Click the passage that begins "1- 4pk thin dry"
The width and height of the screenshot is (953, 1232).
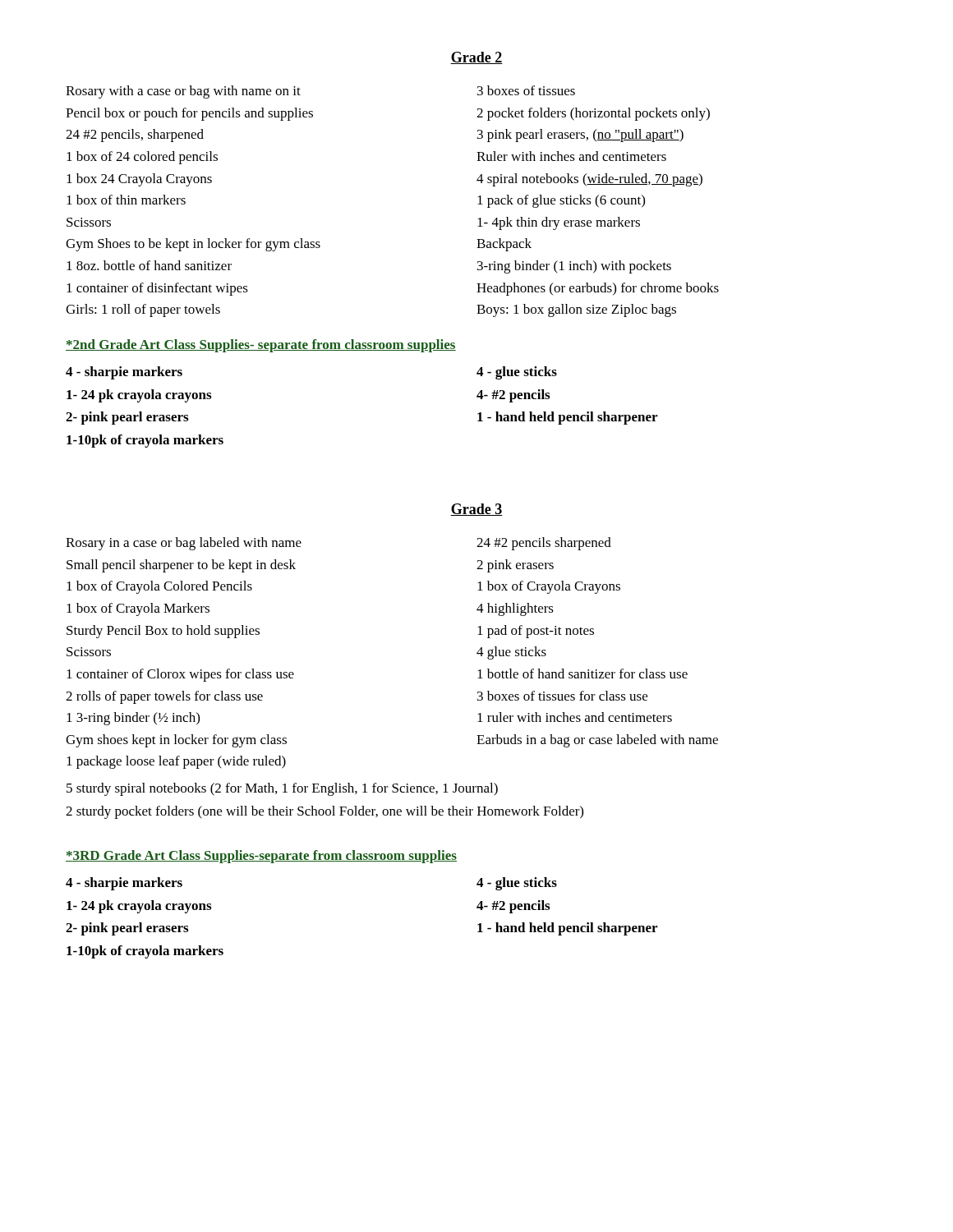coord(559,222)
